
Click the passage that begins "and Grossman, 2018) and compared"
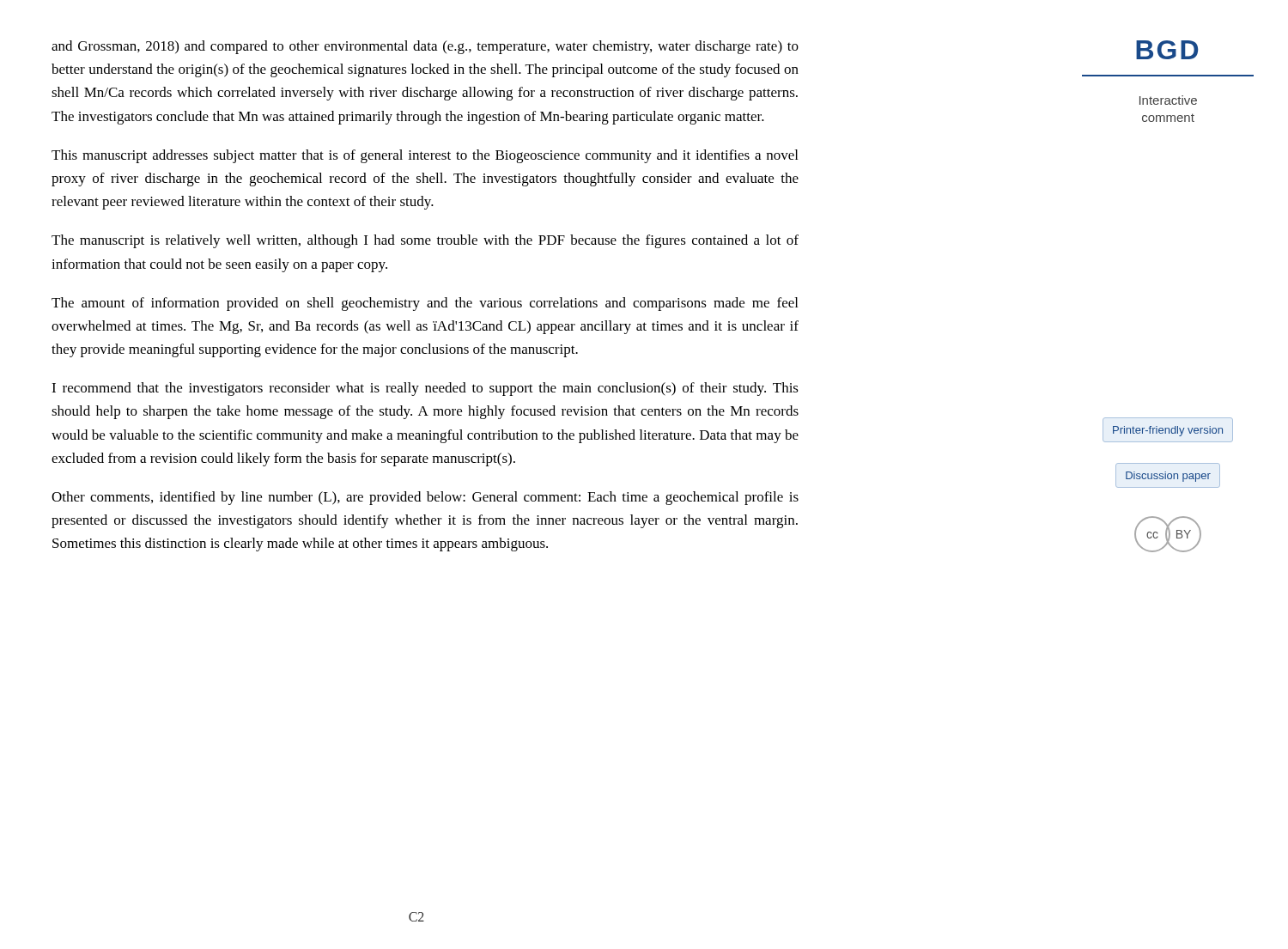[x=425, y=81]
